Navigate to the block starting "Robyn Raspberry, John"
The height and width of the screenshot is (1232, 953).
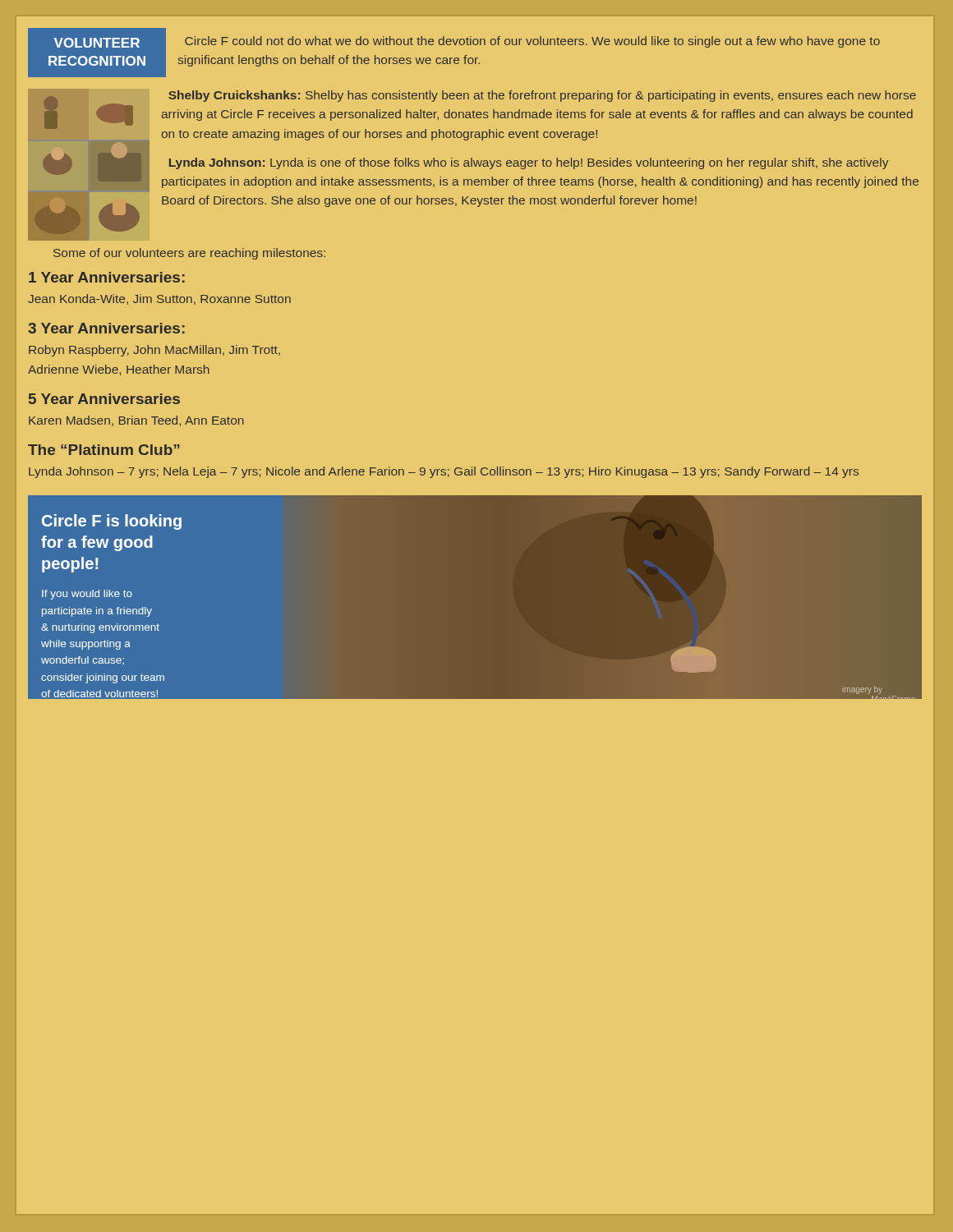tap(154, 359)
